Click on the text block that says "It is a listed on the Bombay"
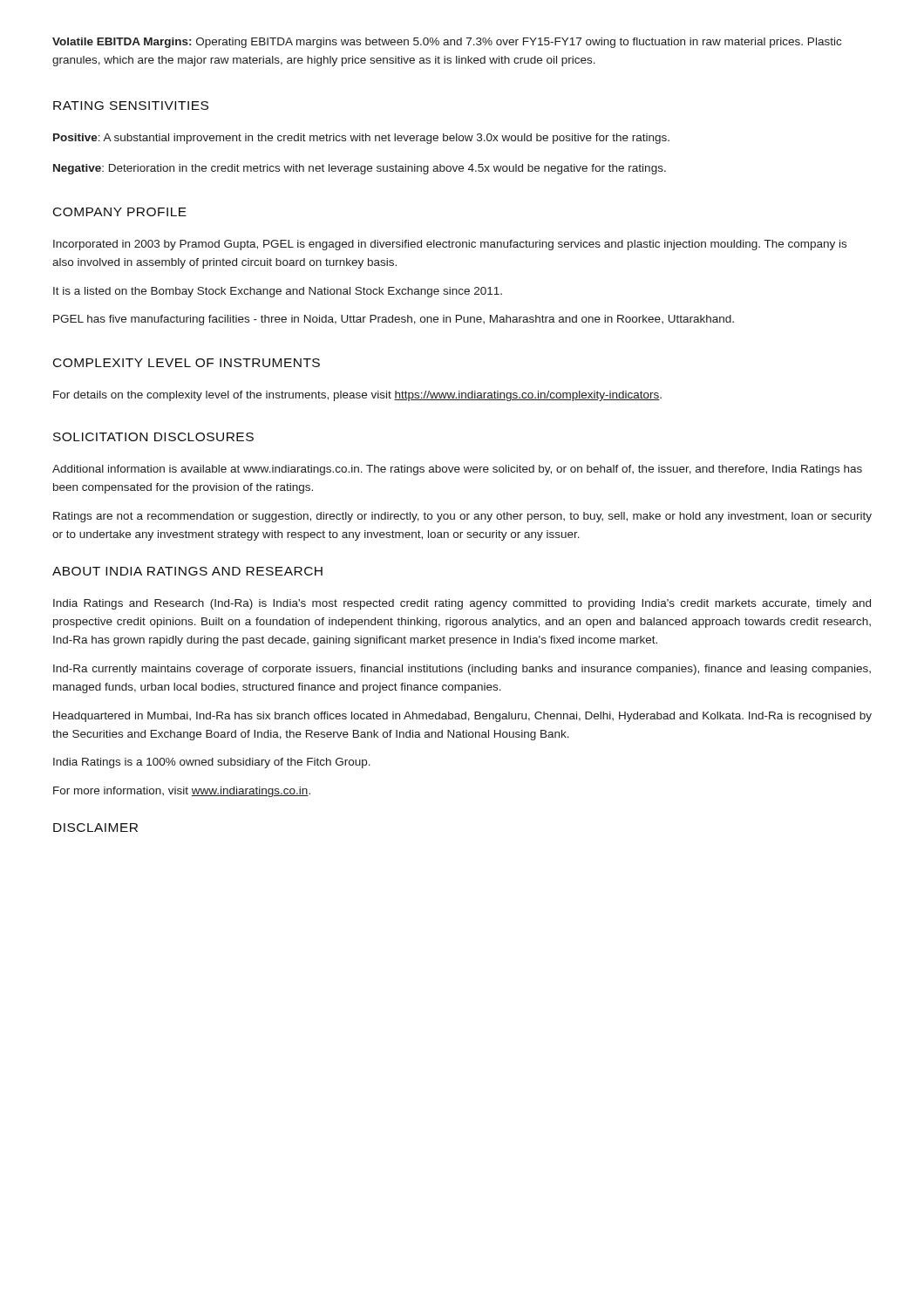Screen dimensions: 1308x924 278,290
